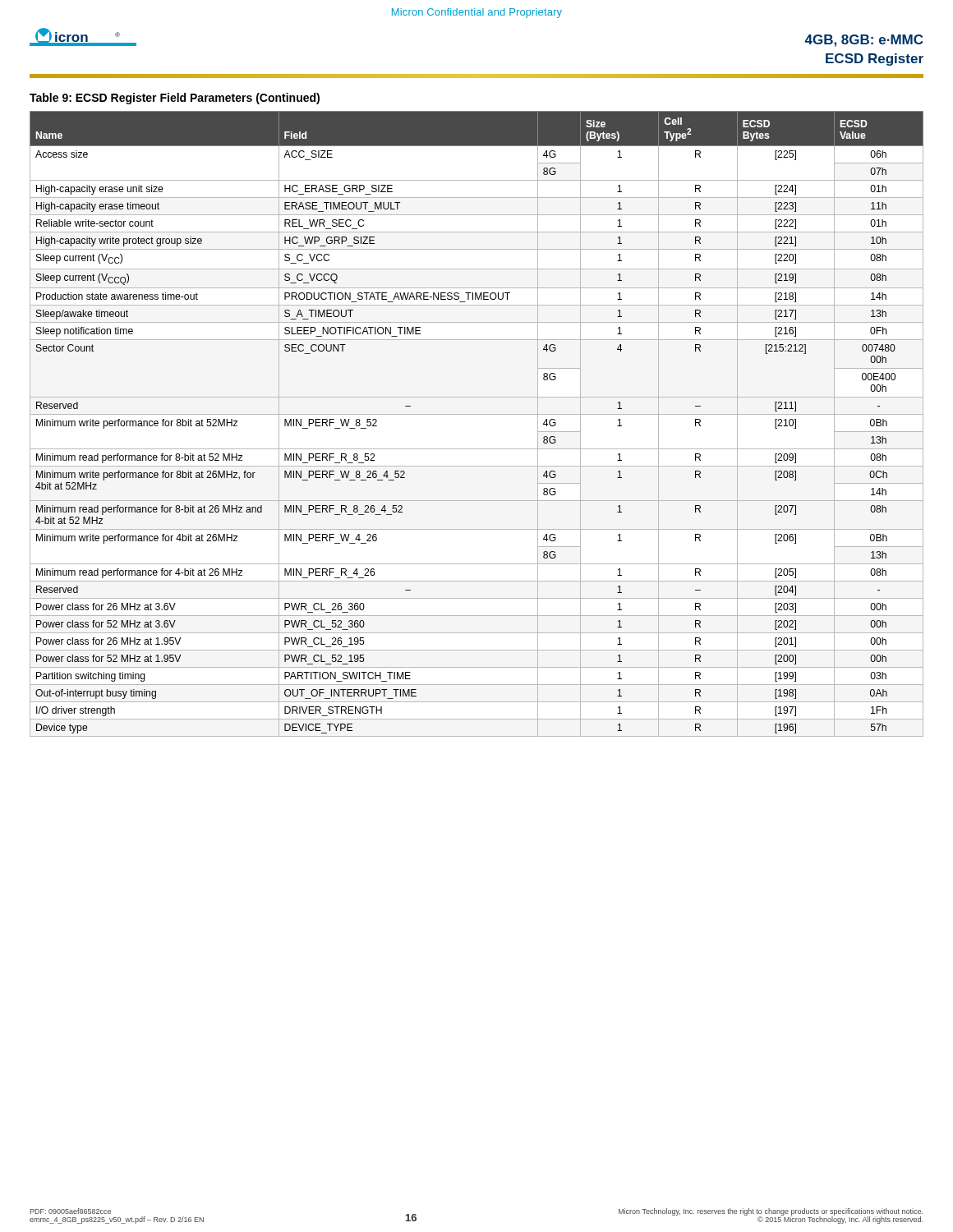The height and width of the screenshot is (1232, 953).
Task: Find the table that mentions "Reliable write-sector count"
Action: tap(476, 424)
